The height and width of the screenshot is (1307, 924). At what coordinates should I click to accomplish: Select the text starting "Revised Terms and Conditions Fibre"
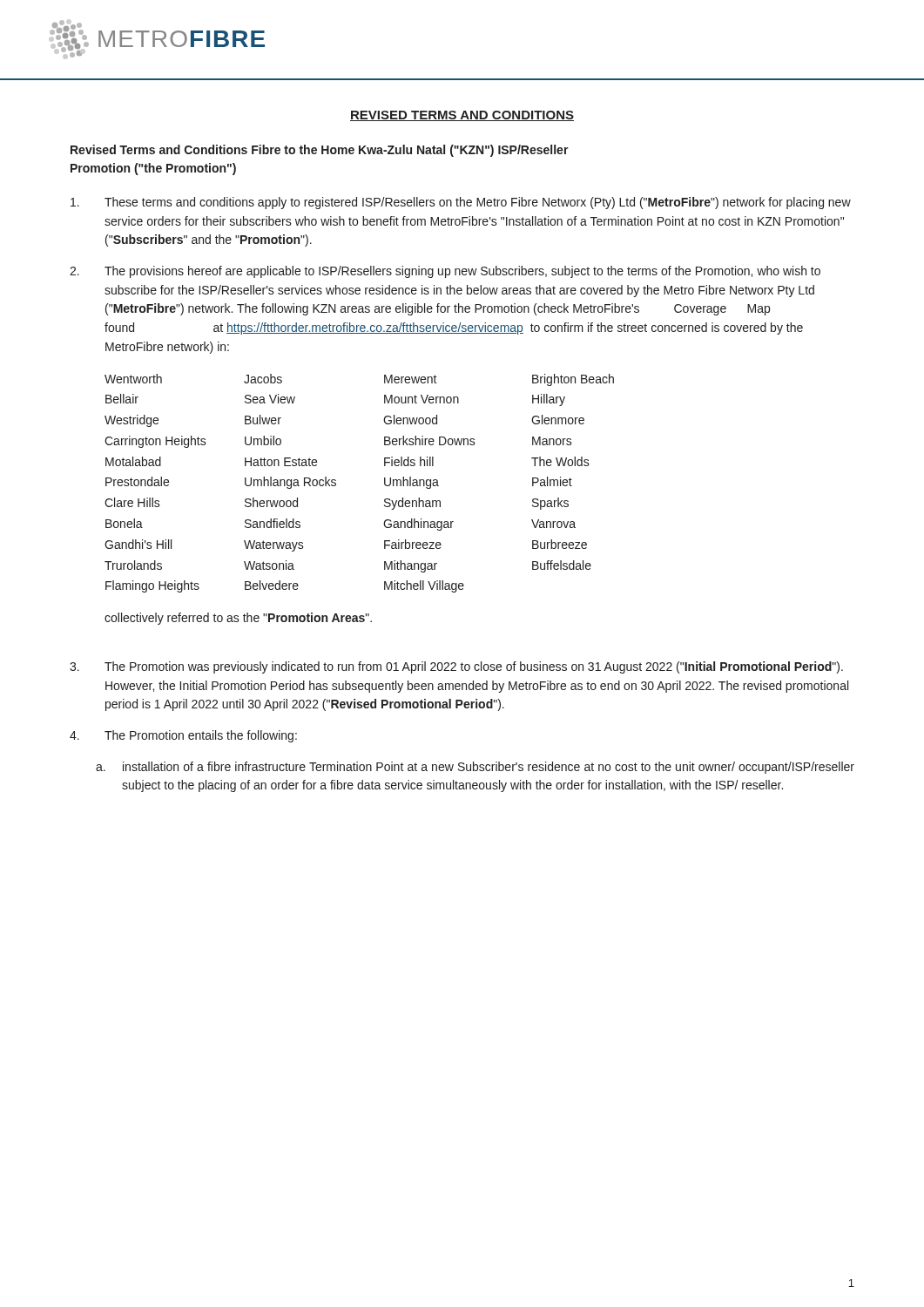319,159
